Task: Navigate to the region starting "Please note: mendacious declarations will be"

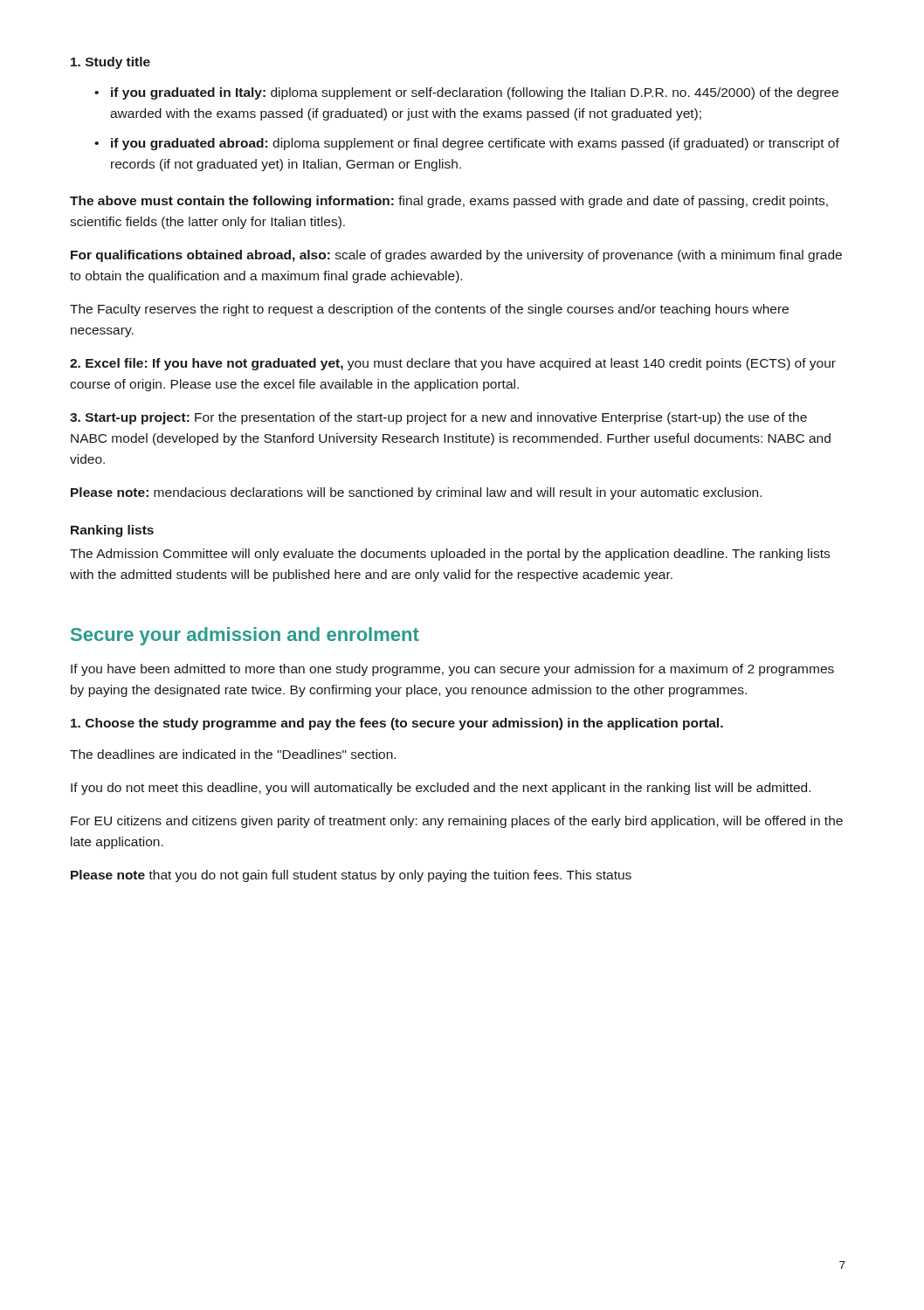Action: pyautogui.click(x=416, y=492)
